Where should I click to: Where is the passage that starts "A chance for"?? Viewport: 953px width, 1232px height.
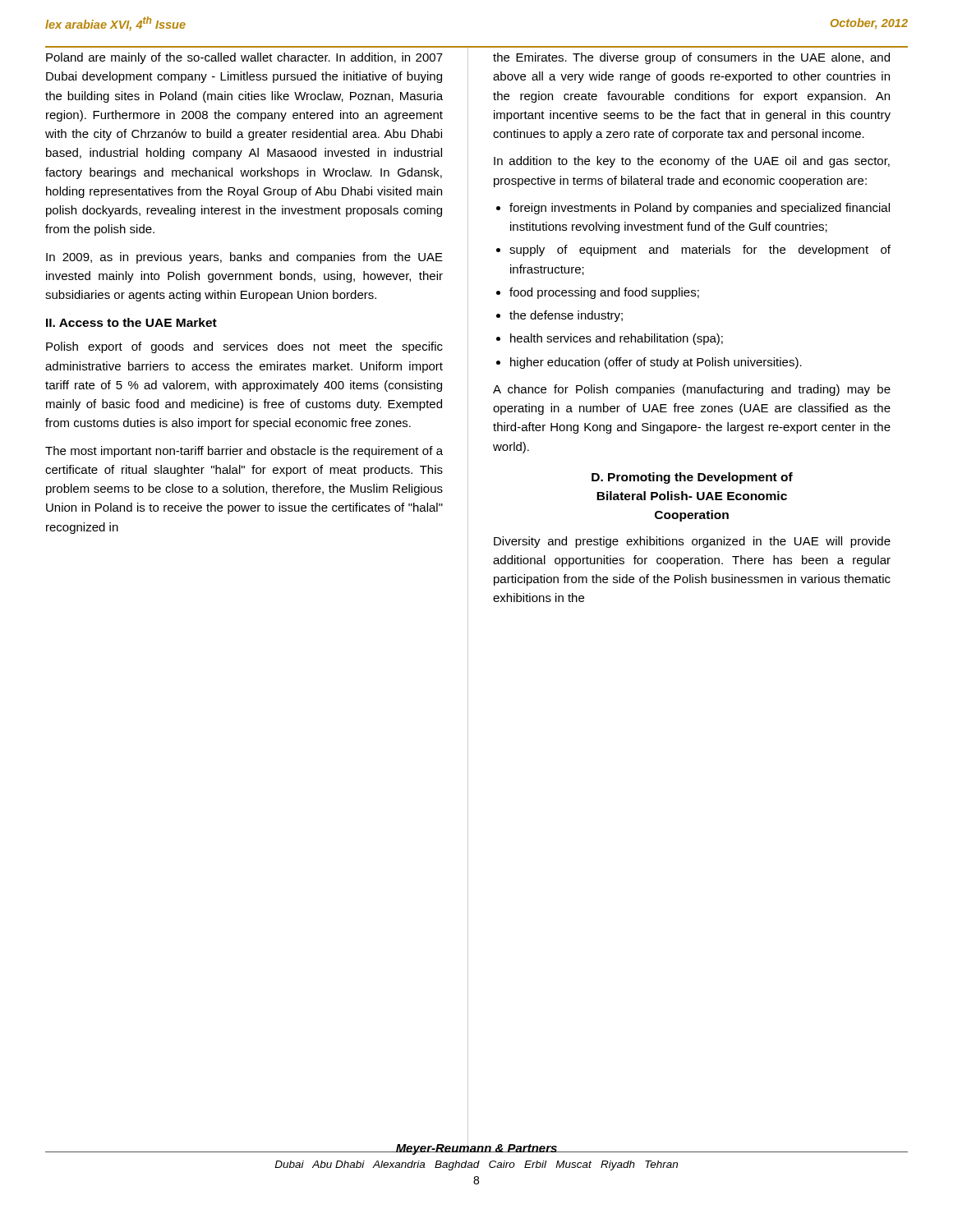pos(692,417)
